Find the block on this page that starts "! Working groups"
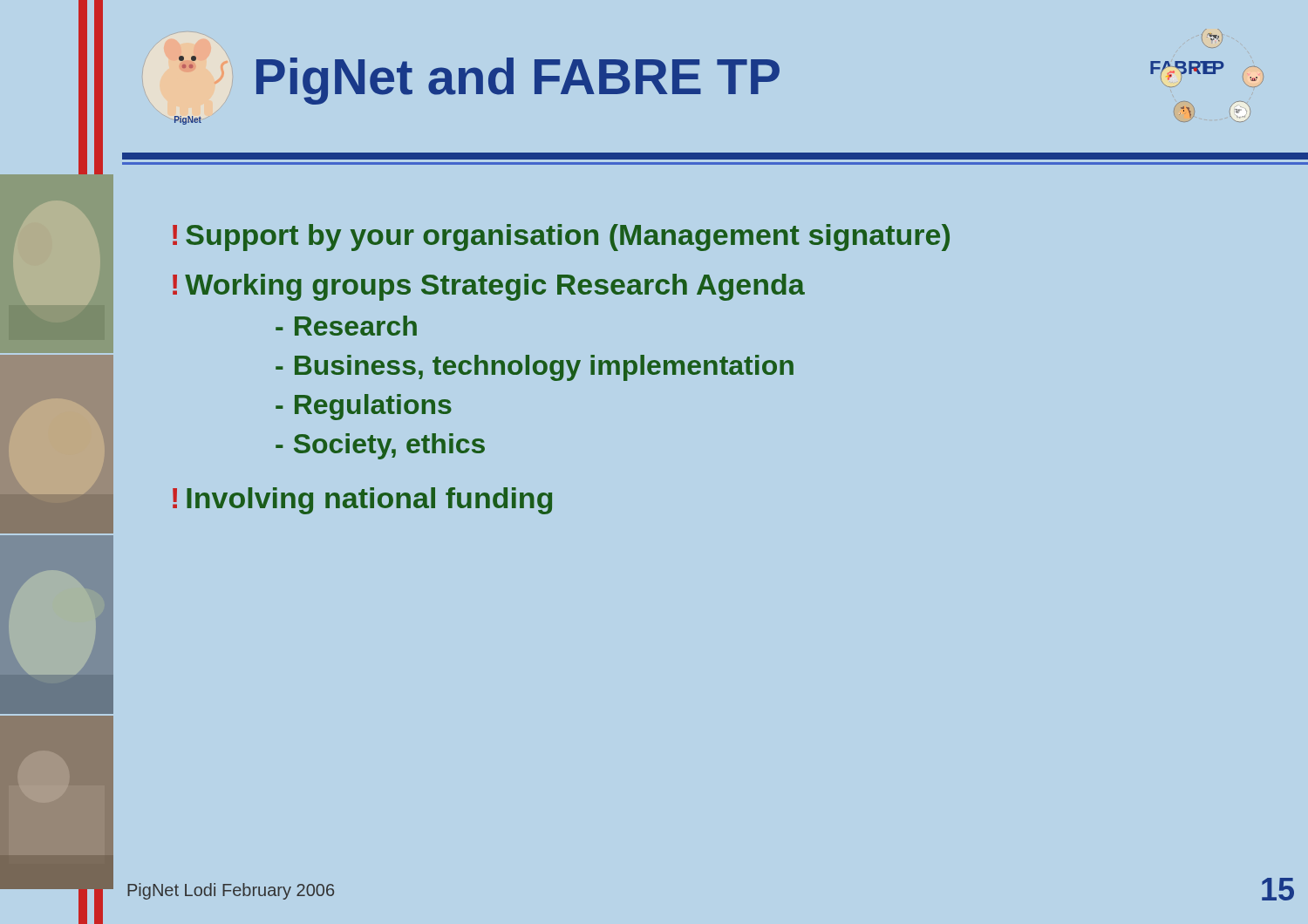 click(487, 285)
